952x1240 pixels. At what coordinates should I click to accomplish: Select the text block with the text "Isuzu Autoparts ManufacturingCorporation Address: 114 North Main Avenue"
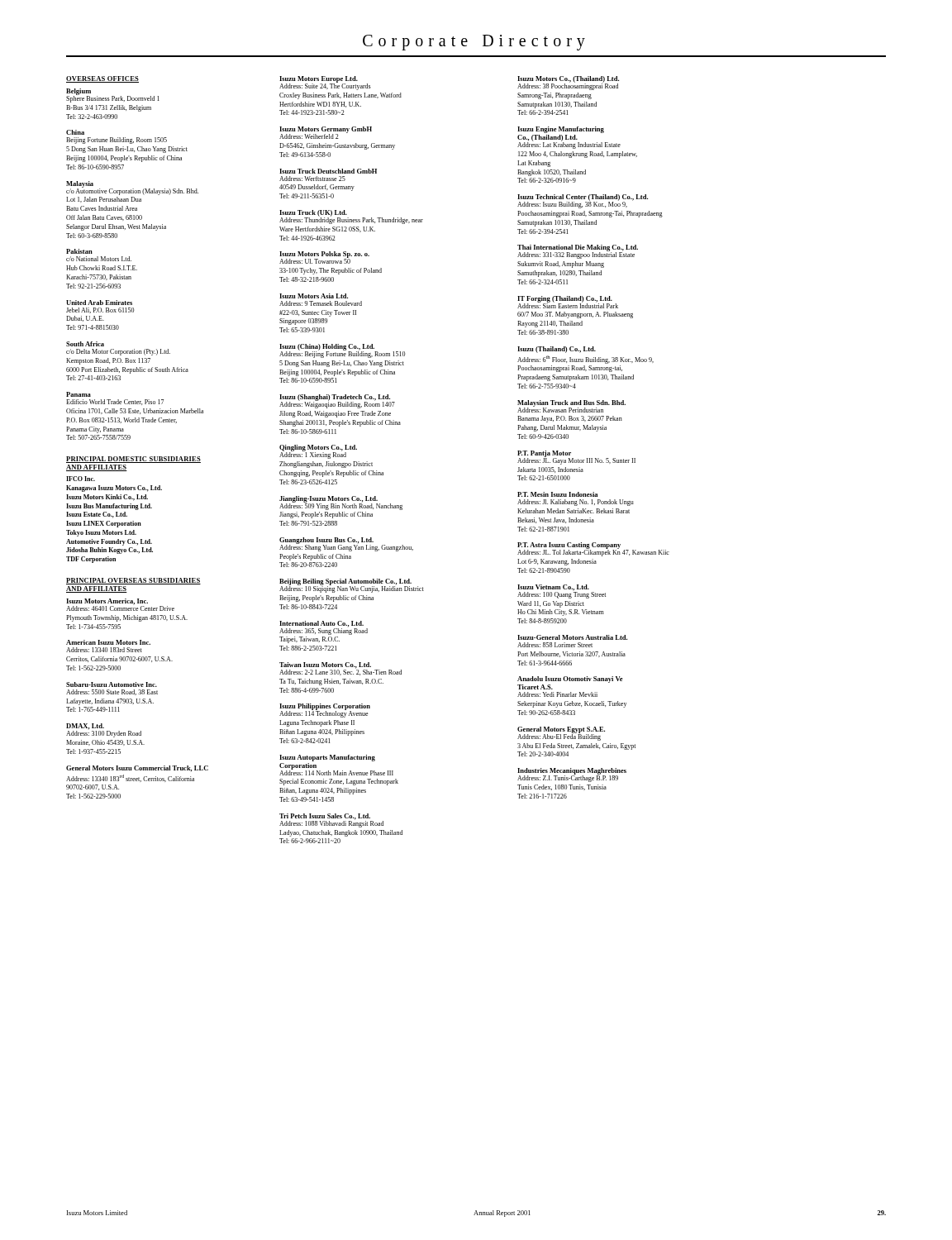391,779
